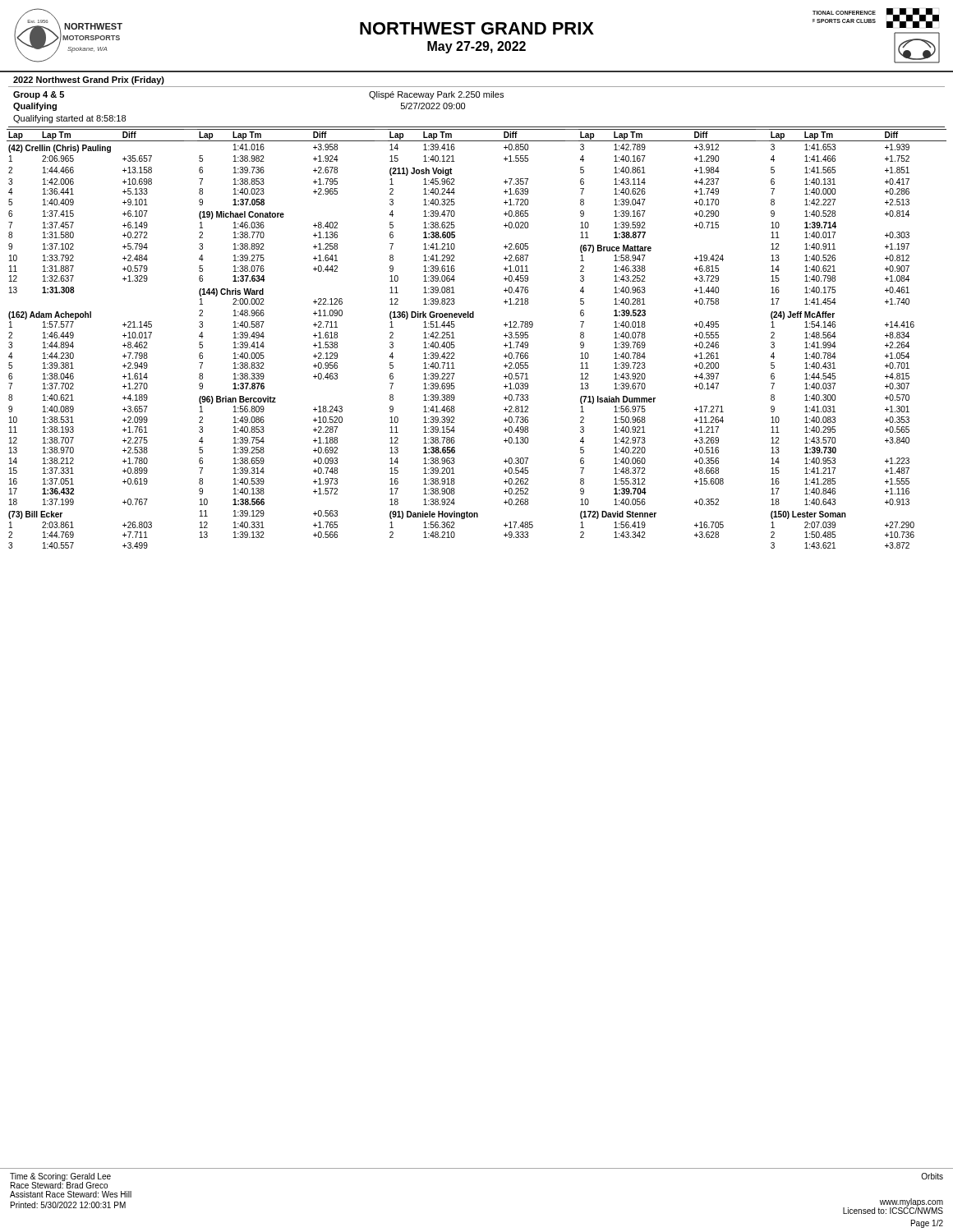The image size is (953, 1232).
Task: Select the table that reads "(71) Isaiah Dummer"
Action: click(x=476, y=340)
